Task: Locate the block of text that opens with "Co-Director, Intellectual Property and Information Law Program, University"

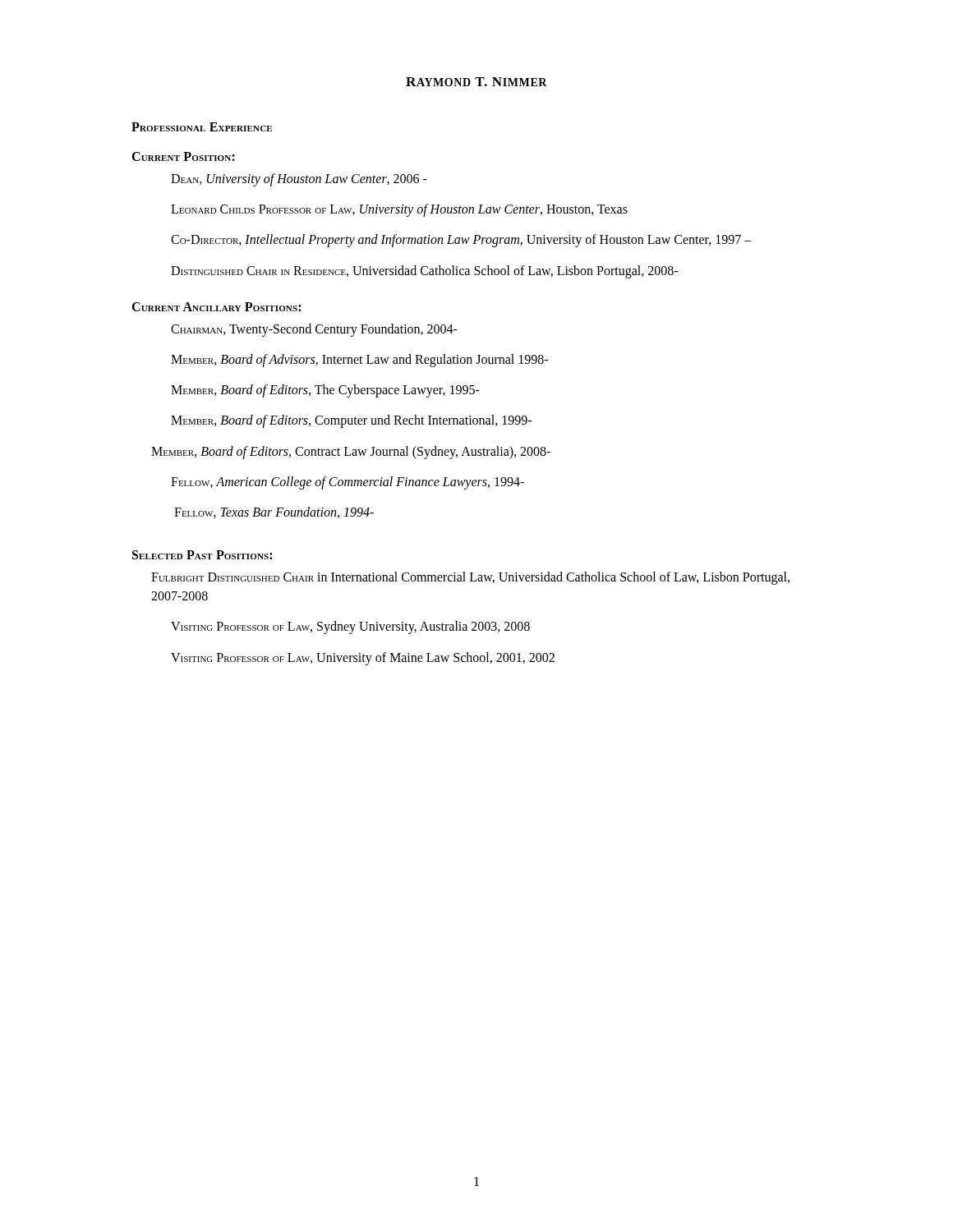Action: (461, 240)
